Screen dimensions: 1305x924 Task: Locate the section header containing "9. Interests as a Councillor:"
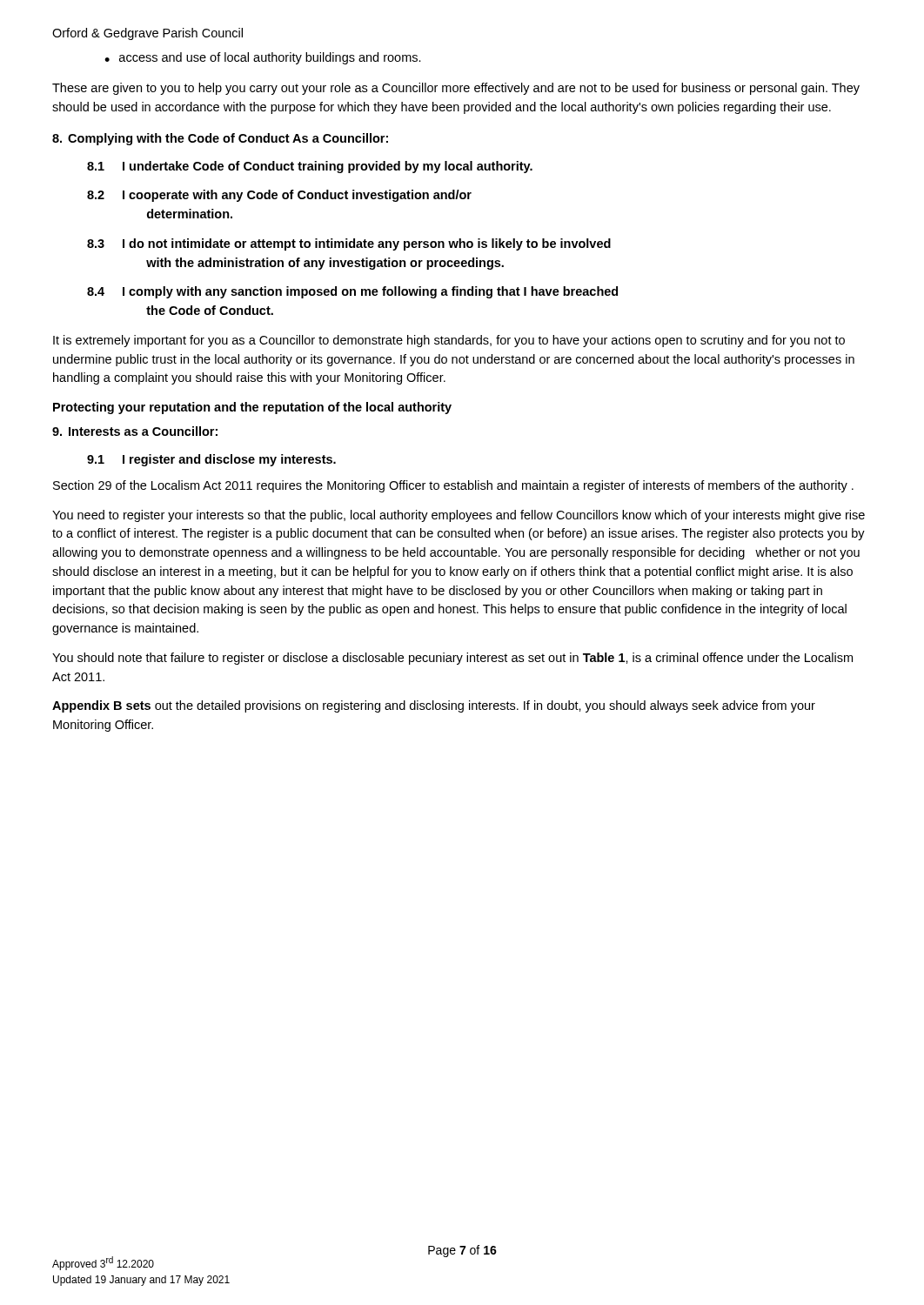pyautogui.click(x=135, y=431)
